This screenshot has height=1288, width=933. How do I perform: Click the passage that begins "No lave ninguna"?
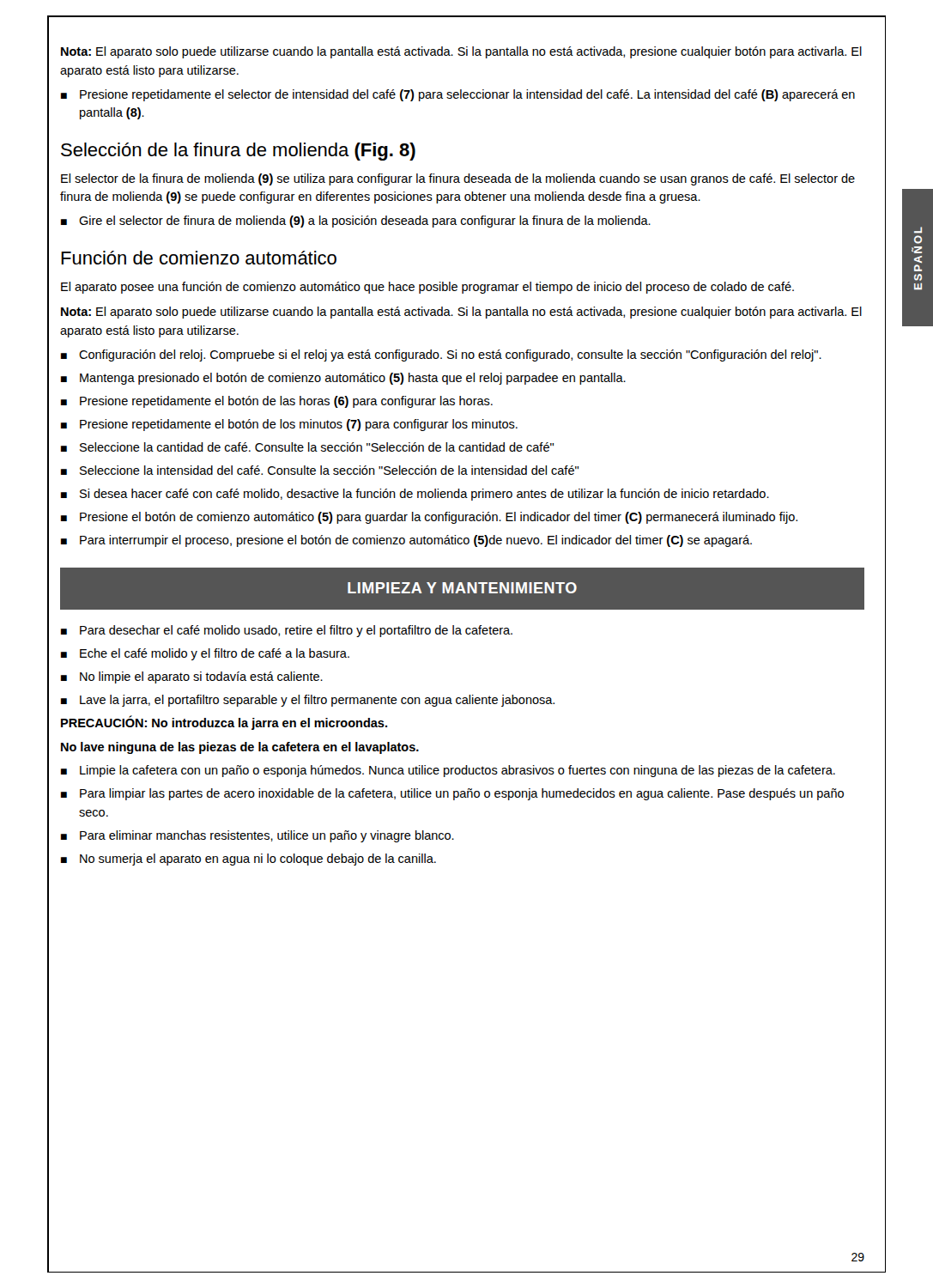tap(240, 747)
